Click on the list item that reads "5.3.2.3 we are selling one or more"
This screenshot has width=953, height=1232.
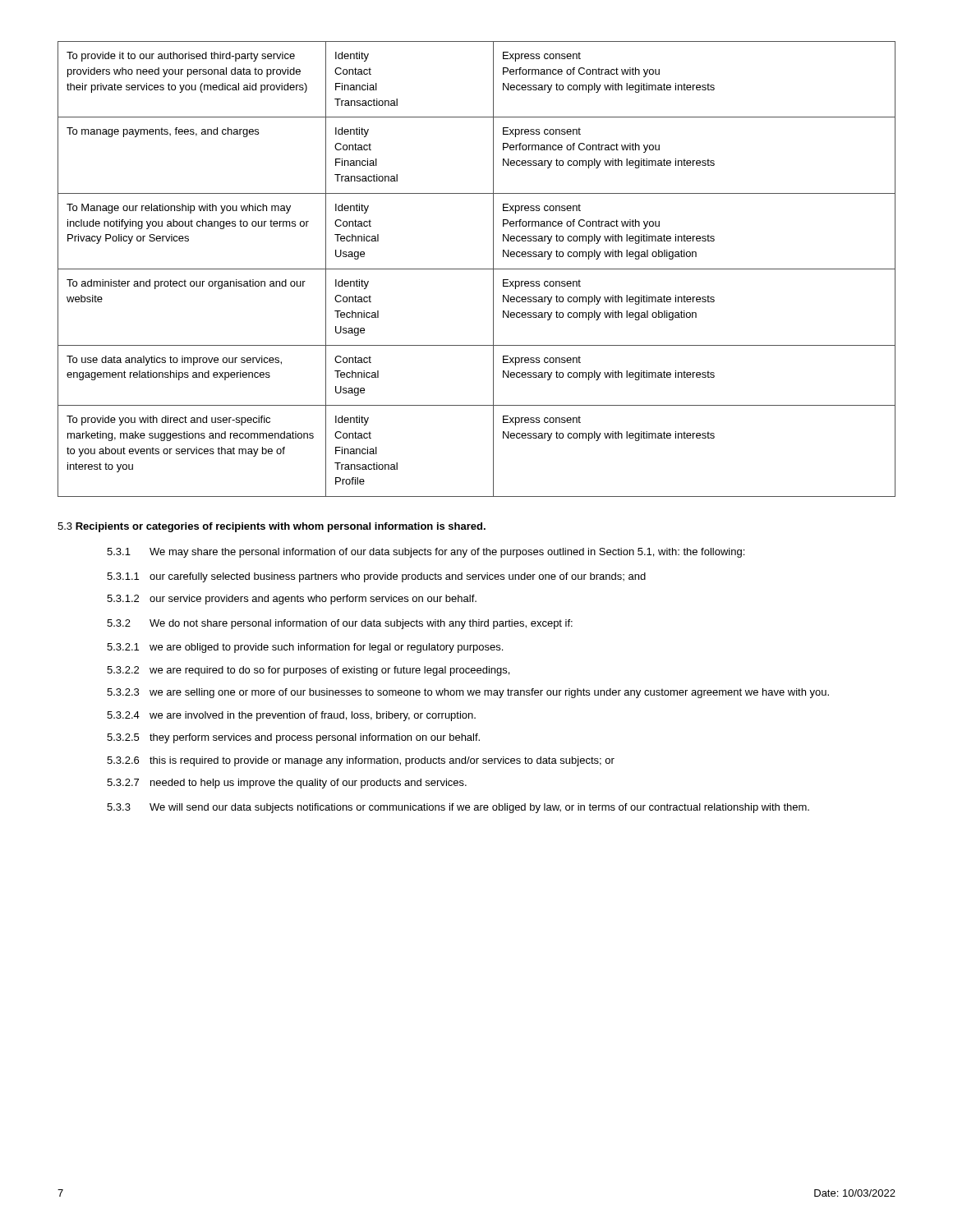(501, 692)
